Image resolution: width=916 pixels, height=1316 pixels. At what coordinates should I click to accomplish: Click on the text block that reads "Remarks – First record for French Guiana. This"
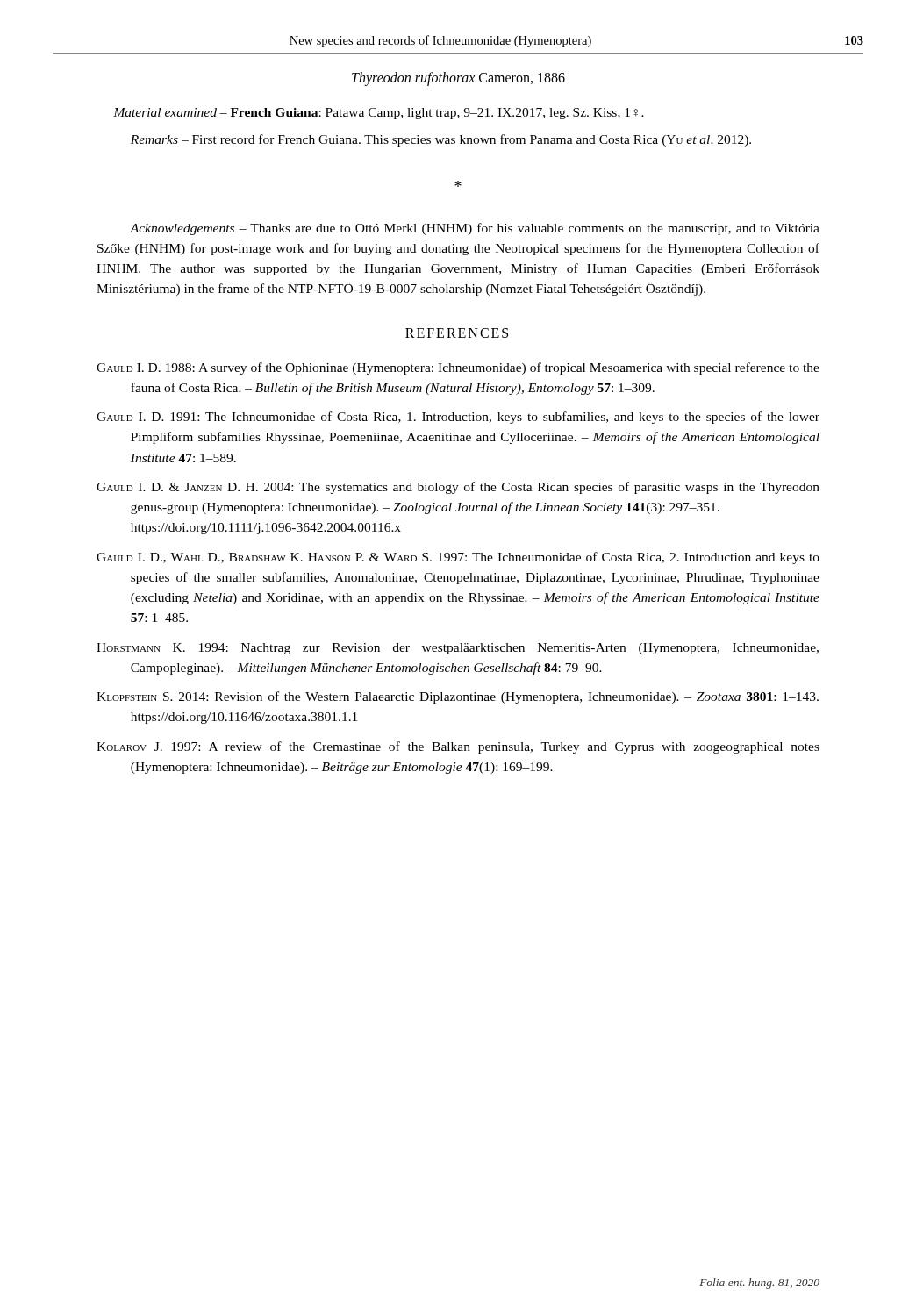click(x=441, y=139)
